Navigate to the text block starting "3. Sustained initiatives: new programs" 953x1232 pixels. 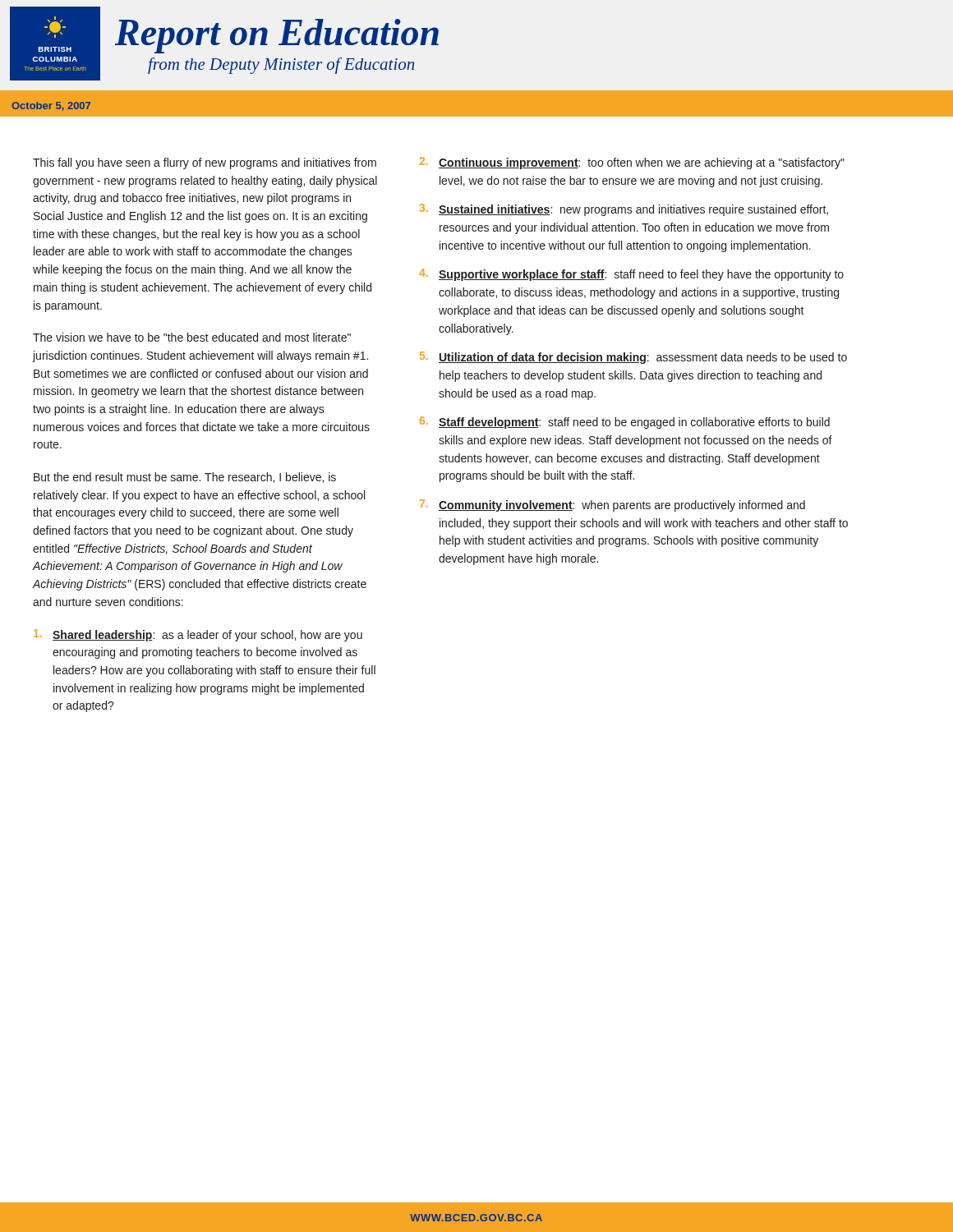[637, 228]
